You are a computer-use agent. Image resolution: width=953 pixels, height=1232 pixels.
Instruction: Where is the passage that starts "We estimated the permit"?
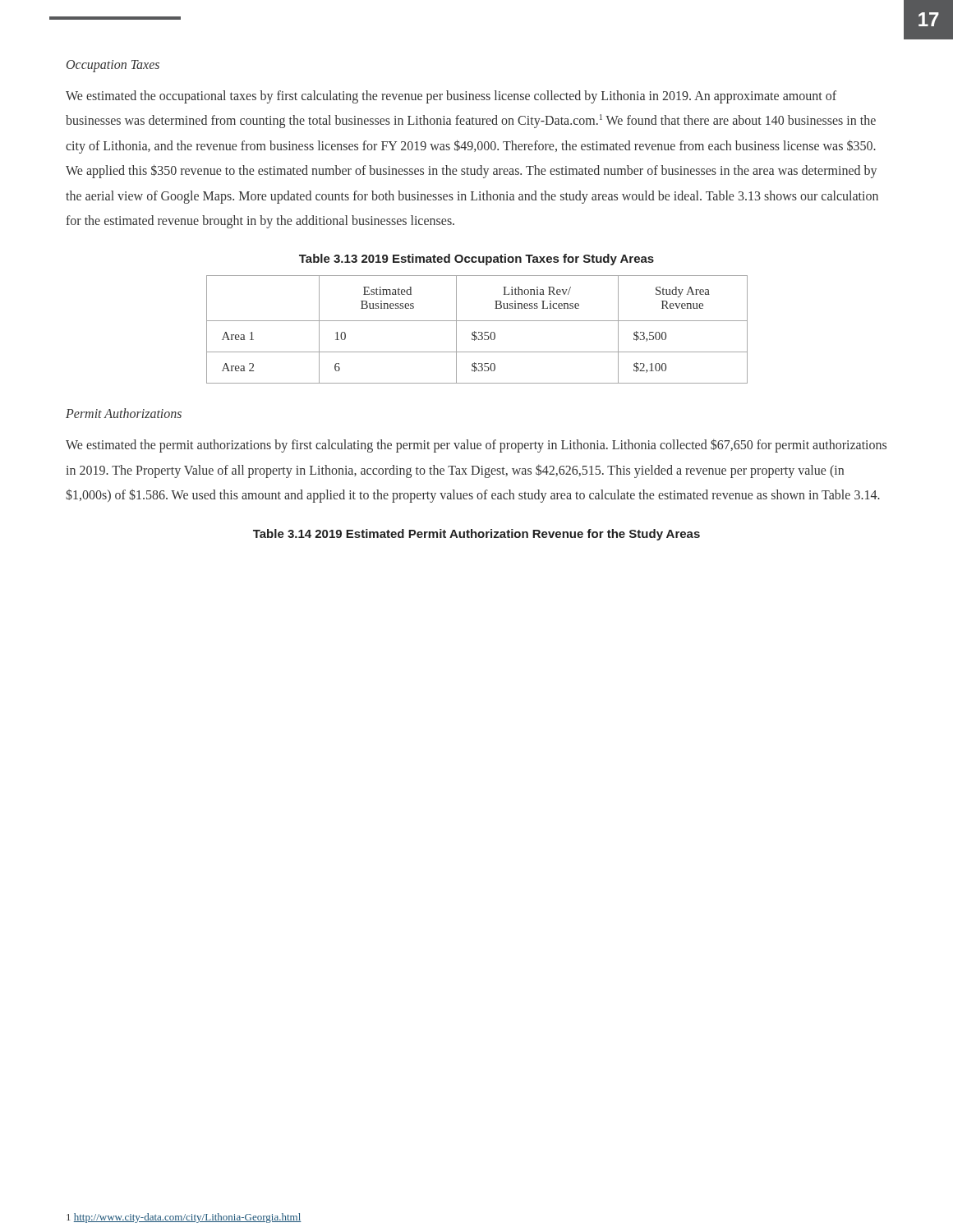[x=476, y=470]
